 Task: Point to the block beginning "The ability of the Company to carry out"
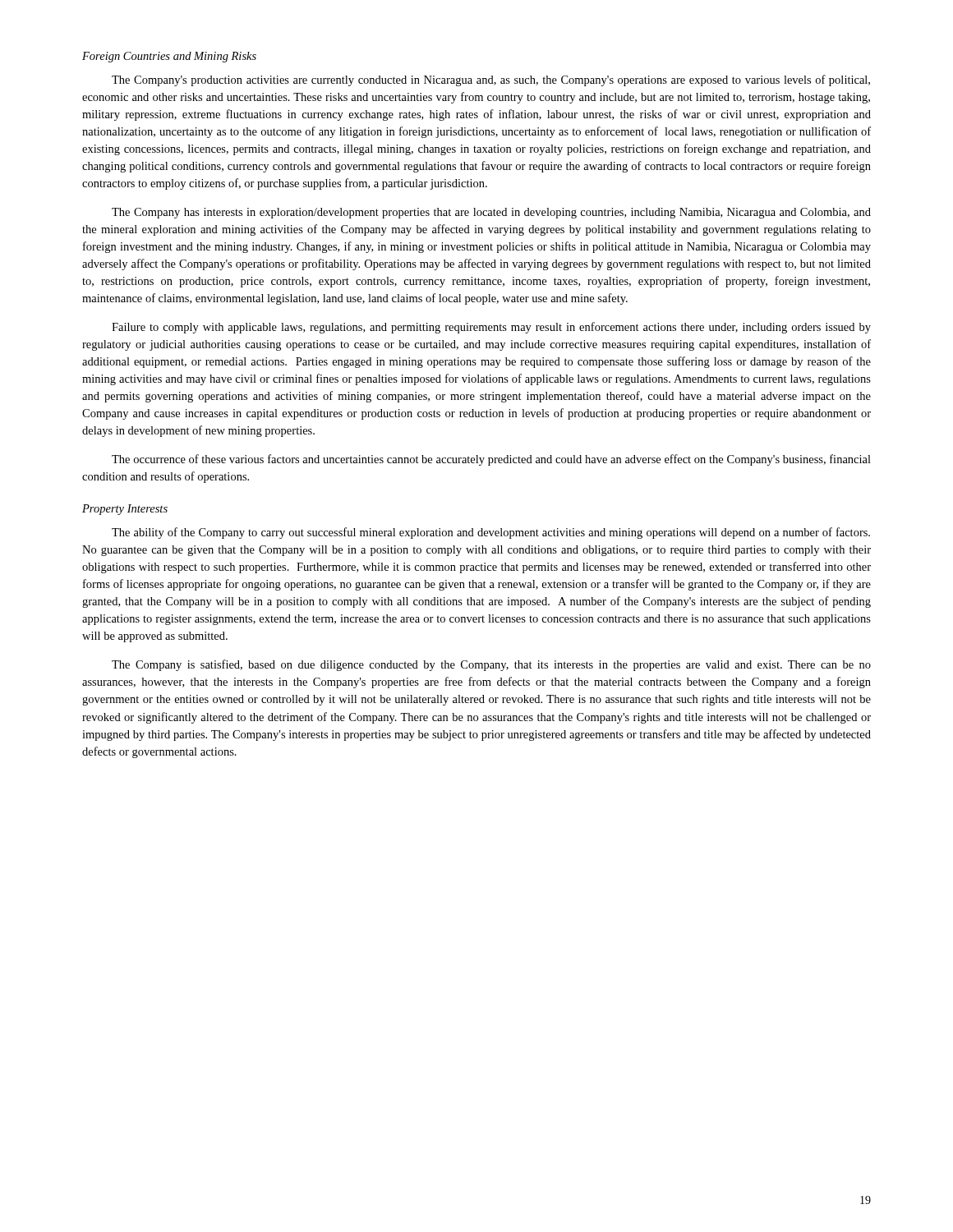476,585
